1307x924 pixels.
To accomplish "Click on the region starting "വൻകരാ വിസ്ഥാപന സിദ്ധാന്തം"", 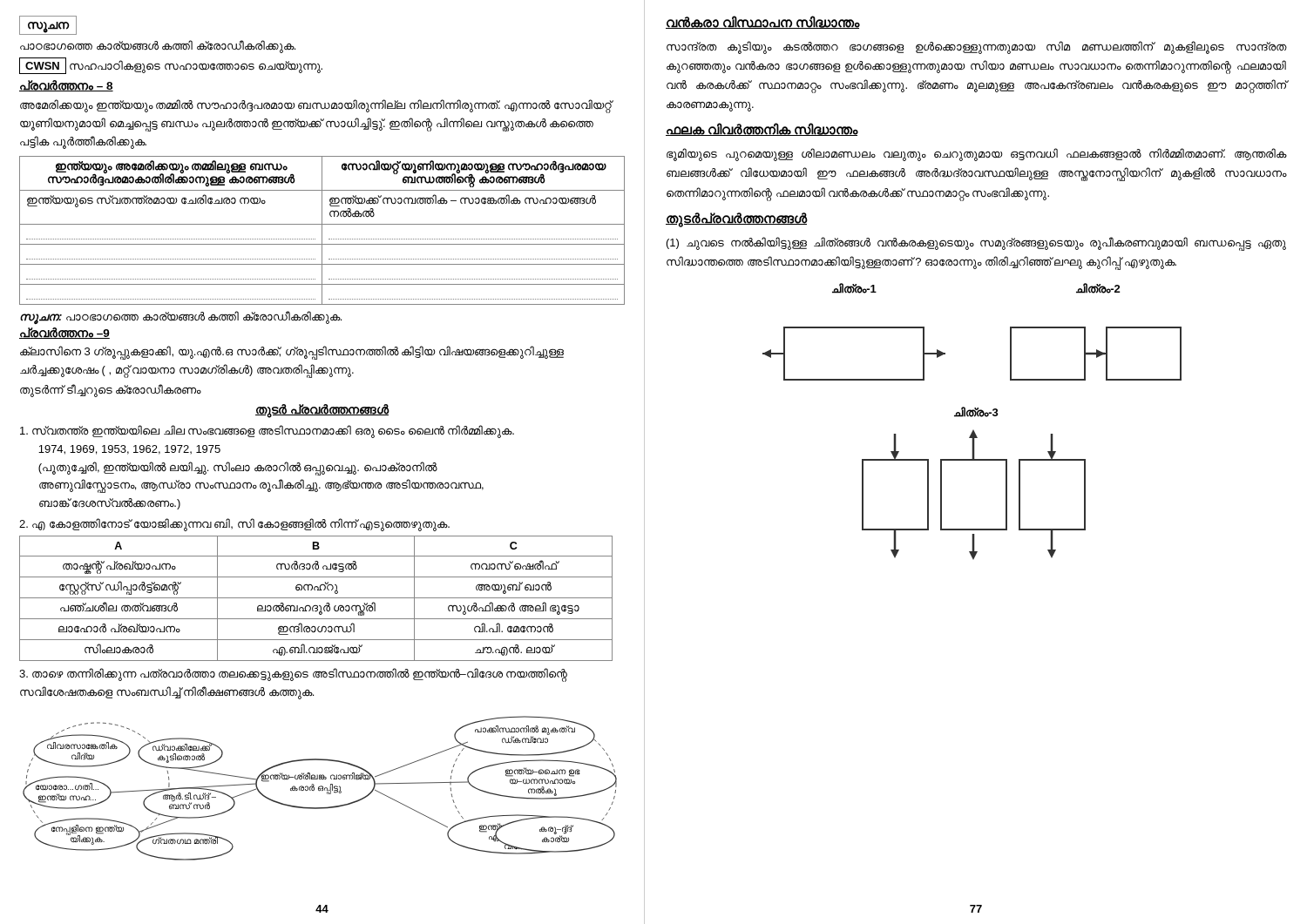I will click(762, 23).
